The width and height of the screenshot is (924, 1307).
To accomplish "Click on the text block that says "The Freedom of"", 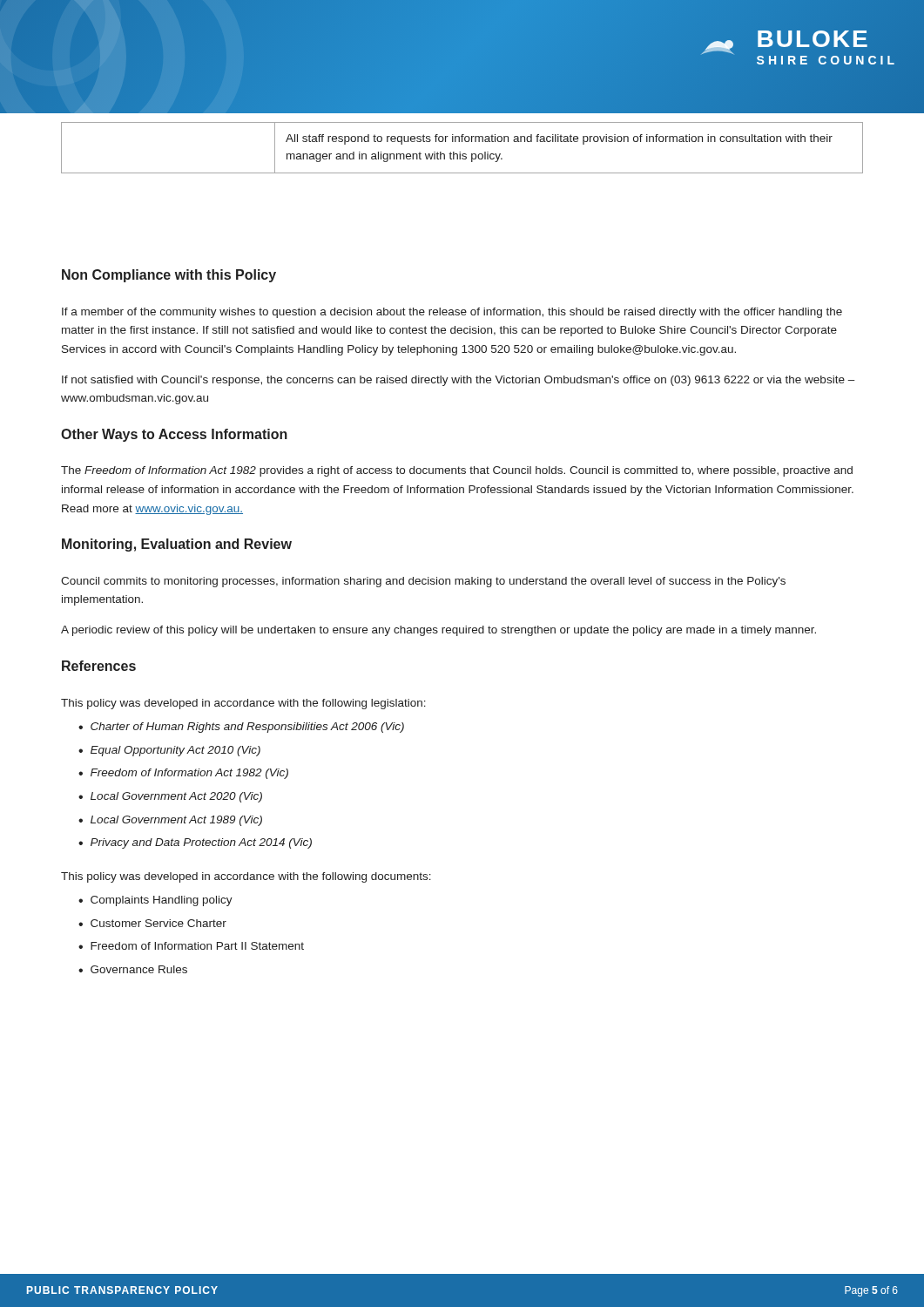I will click(x=462, y=490).
